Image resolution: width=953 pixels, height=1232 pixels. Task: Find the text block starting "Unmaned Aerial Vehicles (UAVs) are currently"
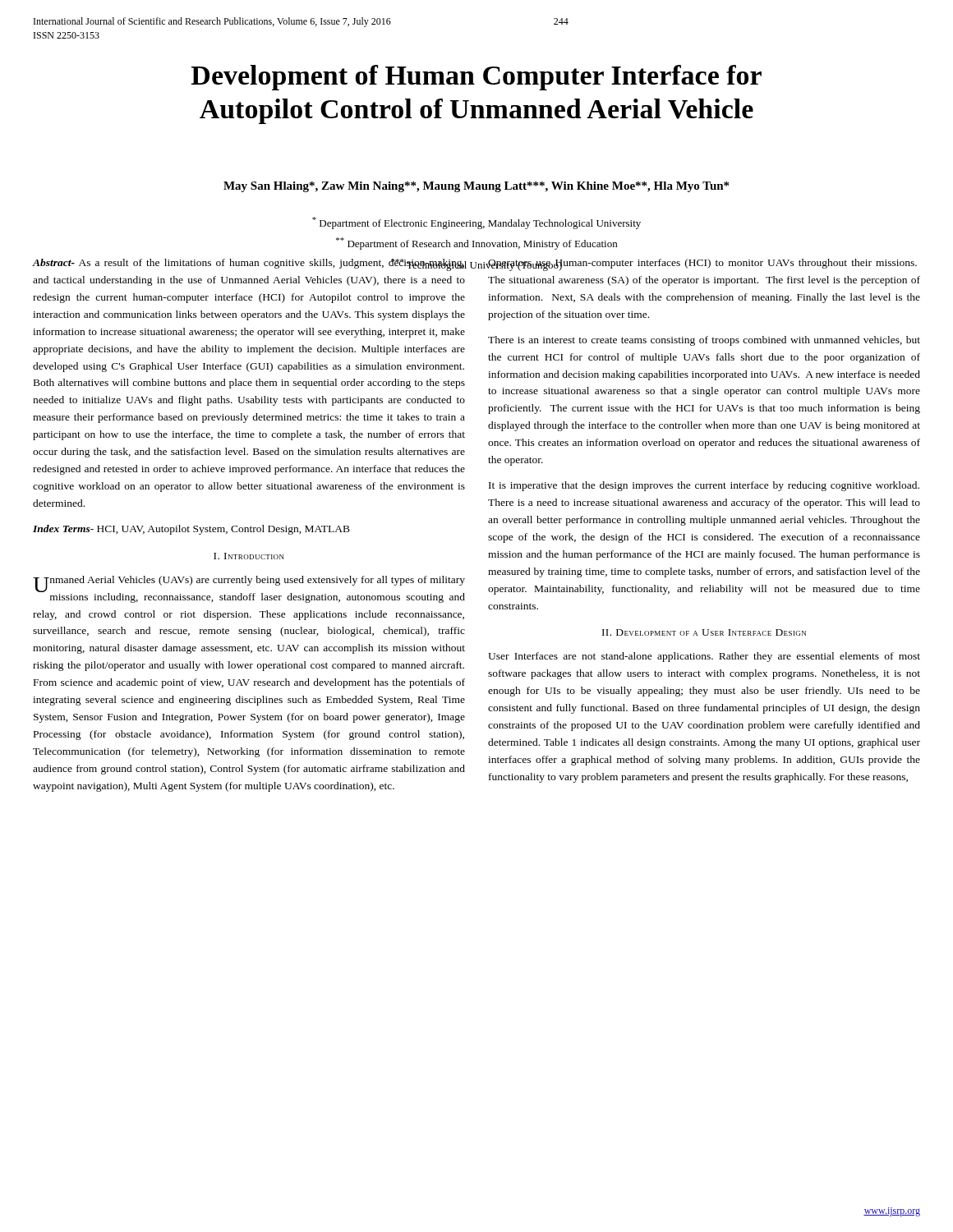(249, 681)
